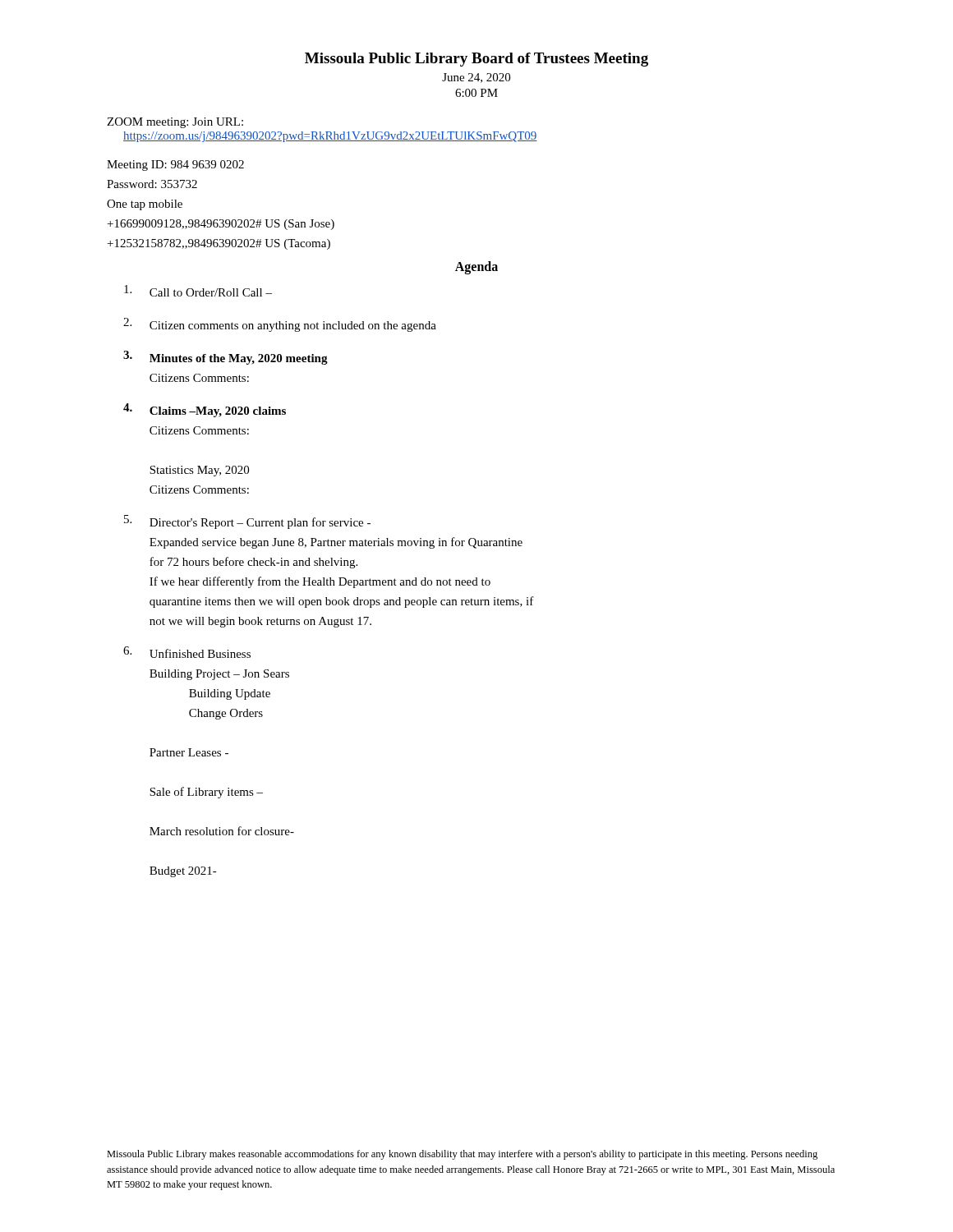Click on the footnote that says "Missoula Public Library makes reasonable accommodations for"

point(471,1169)
